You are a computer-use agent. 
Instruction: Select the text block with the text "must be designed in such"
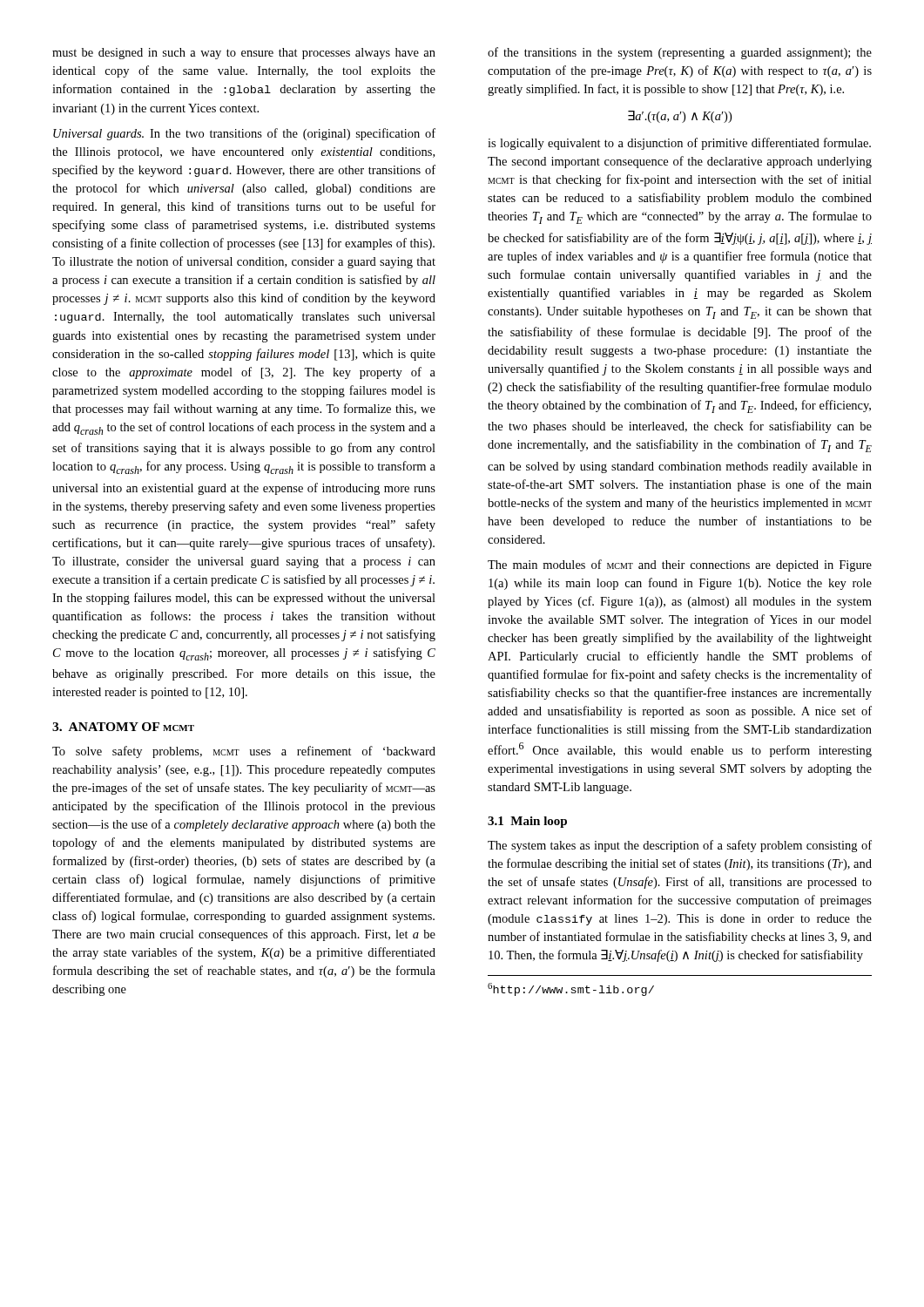(244, 80)
